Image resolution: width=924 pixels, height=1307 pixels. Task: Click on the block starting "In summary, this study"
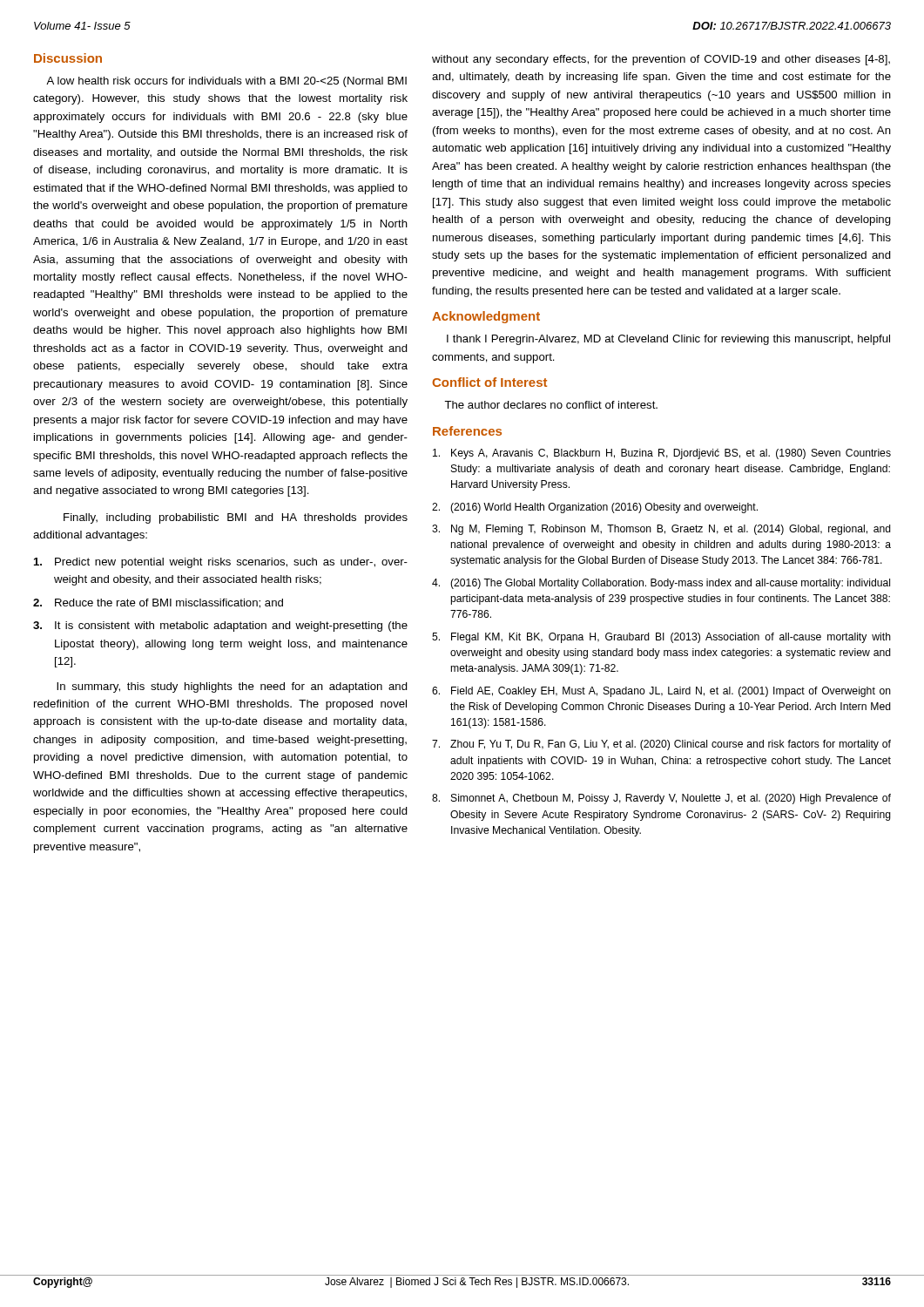(220, 766)
